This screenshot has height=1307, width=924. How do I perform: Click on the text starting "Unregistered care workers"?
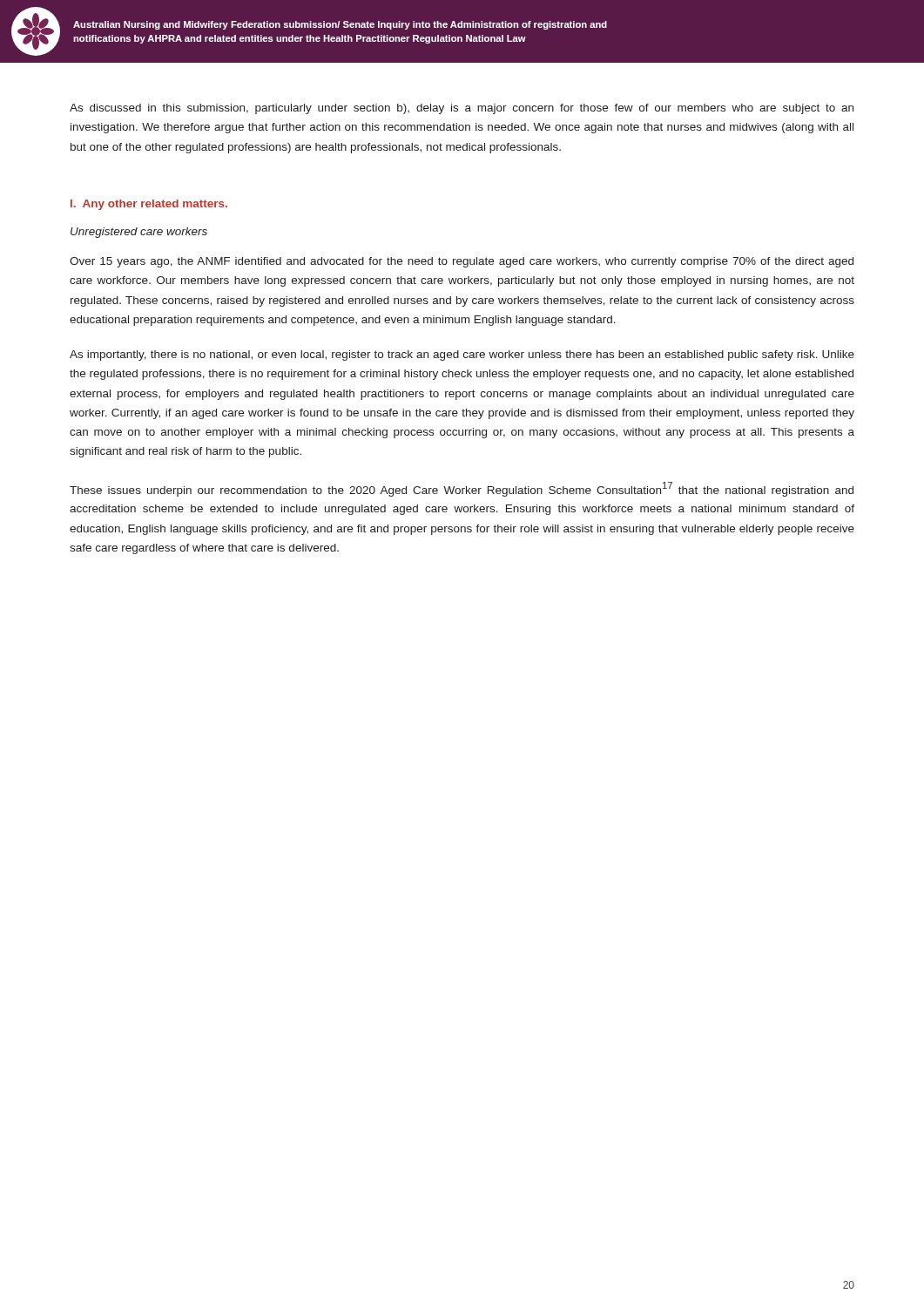pyautogui.click(x=139, y=231)
